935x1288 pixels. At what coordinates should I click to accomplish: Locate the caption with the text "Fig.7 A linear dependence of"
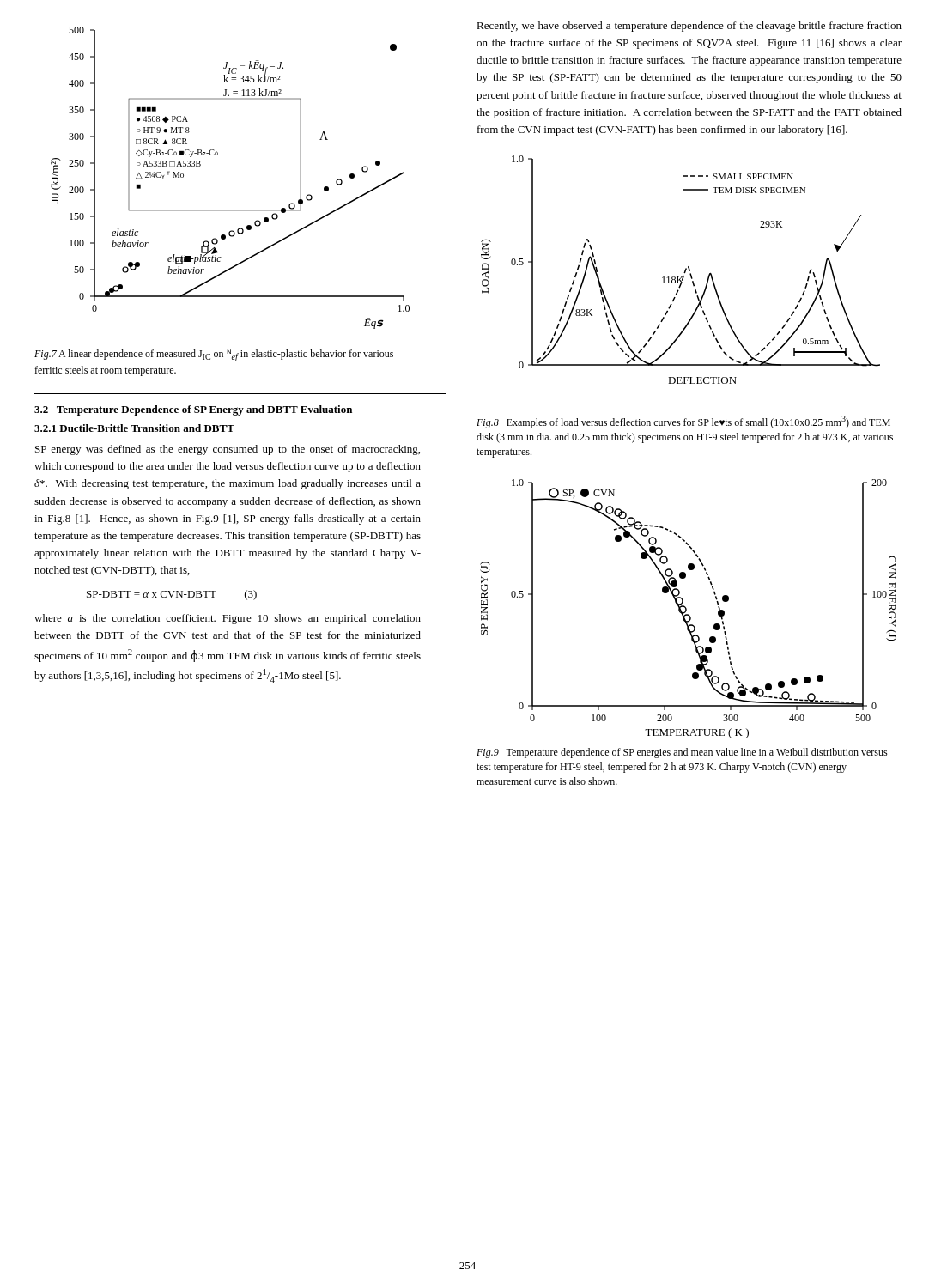point(214,362)
